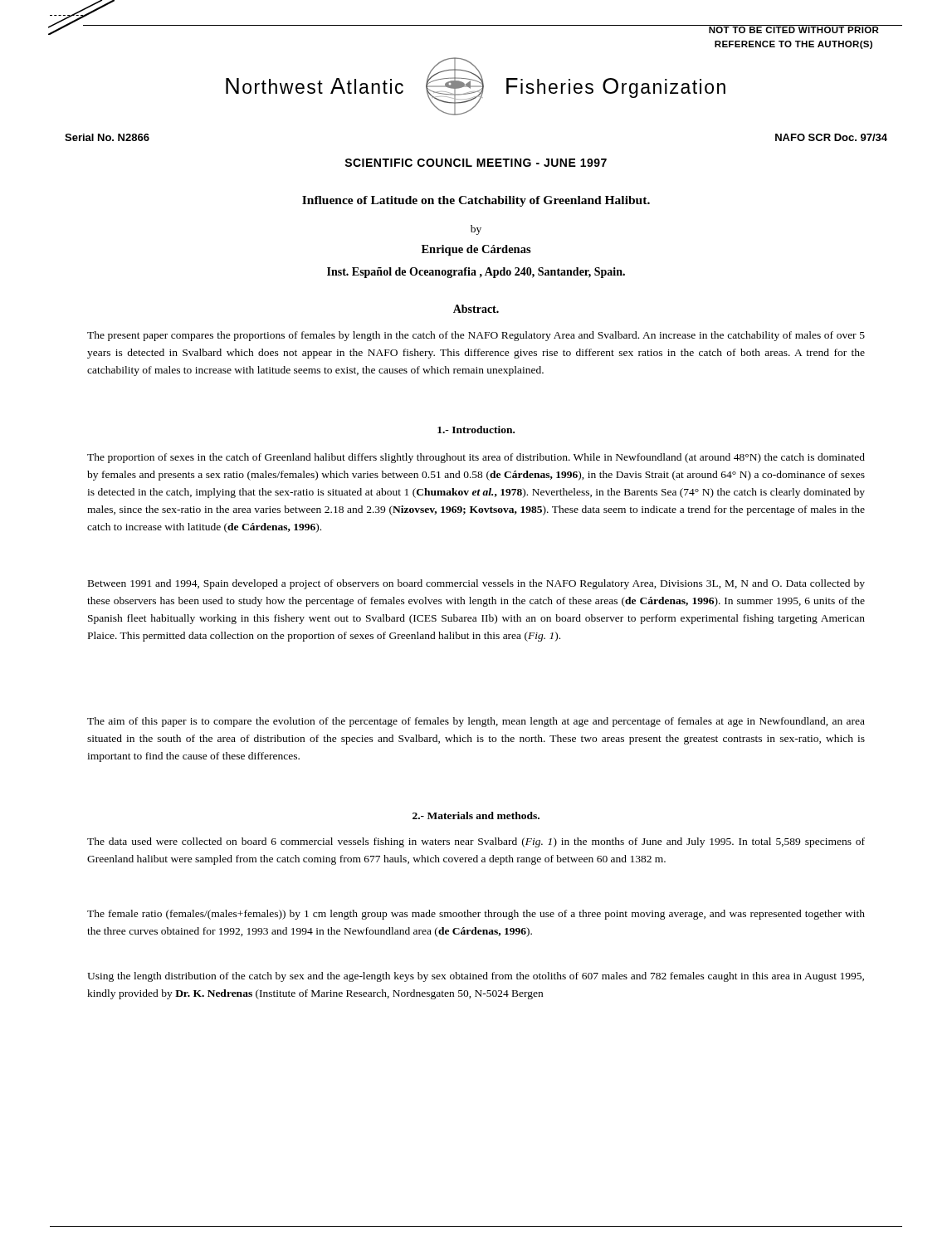Where is the passage that starts "The present paper compares"?
Screen dimensions: 1245x952
476,352
